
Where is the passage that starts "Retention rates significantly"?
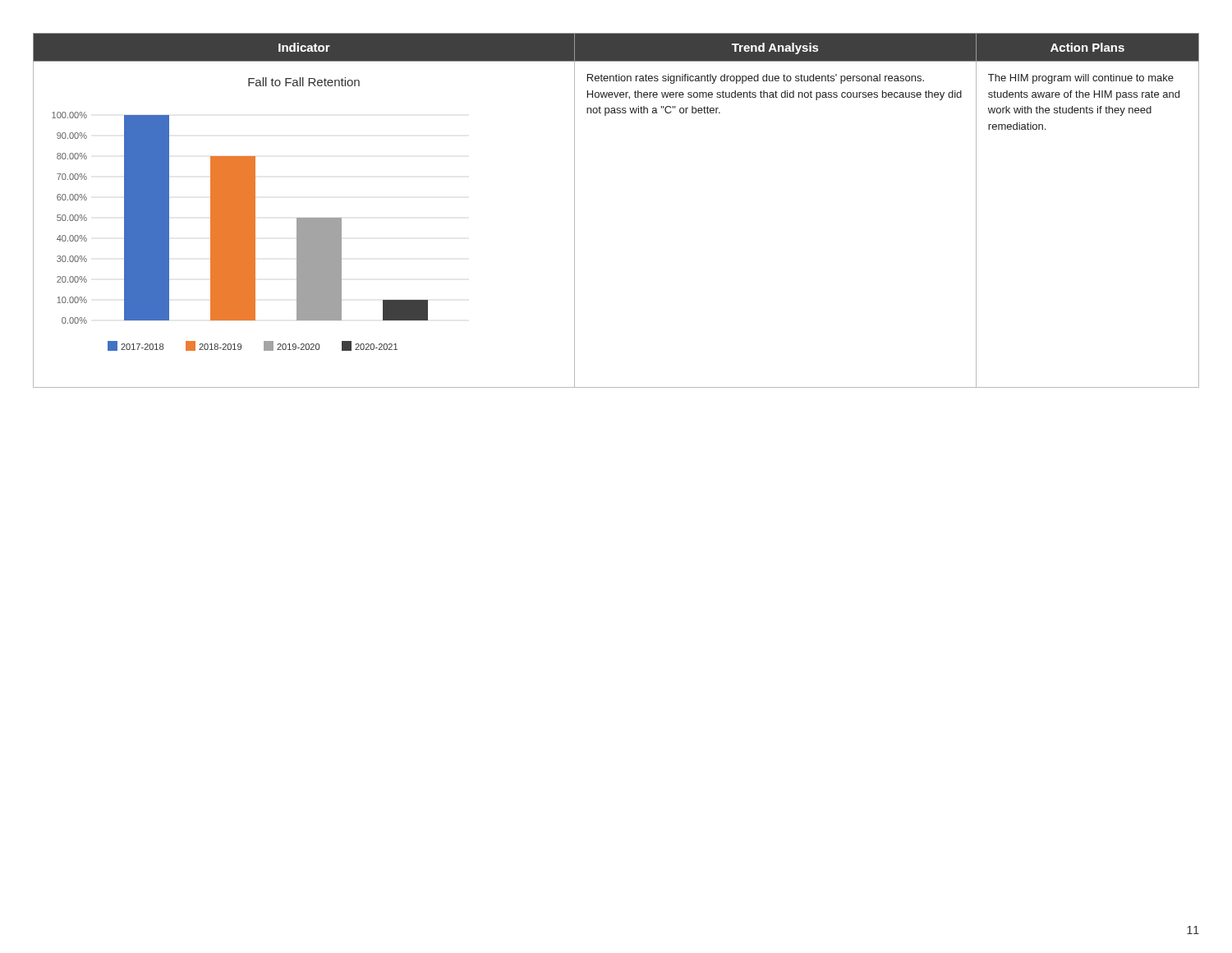click(x=774, y=94)
